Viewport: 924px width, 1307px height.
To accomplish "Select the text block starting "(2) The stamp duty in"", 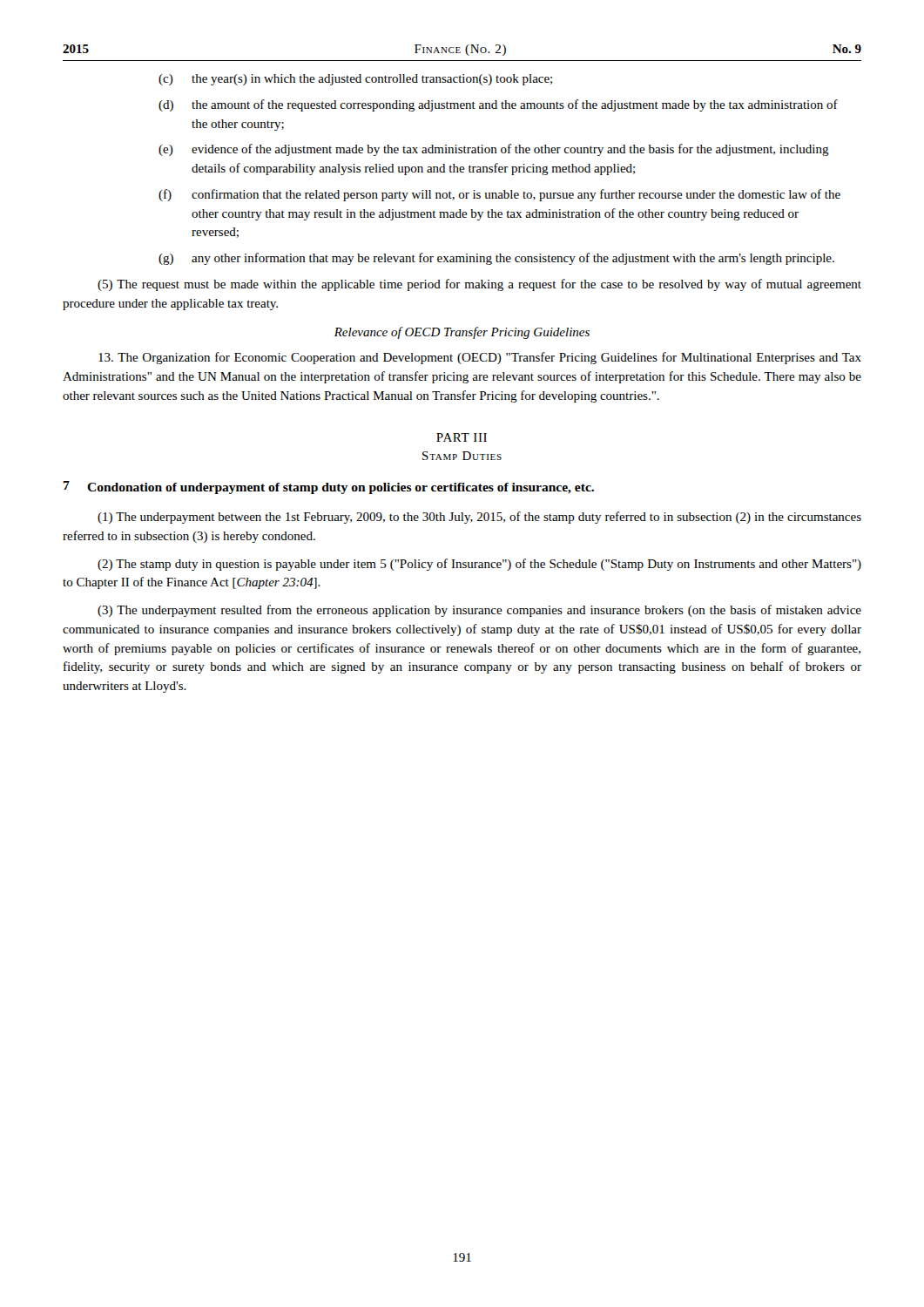I will [x=462, y=573].
